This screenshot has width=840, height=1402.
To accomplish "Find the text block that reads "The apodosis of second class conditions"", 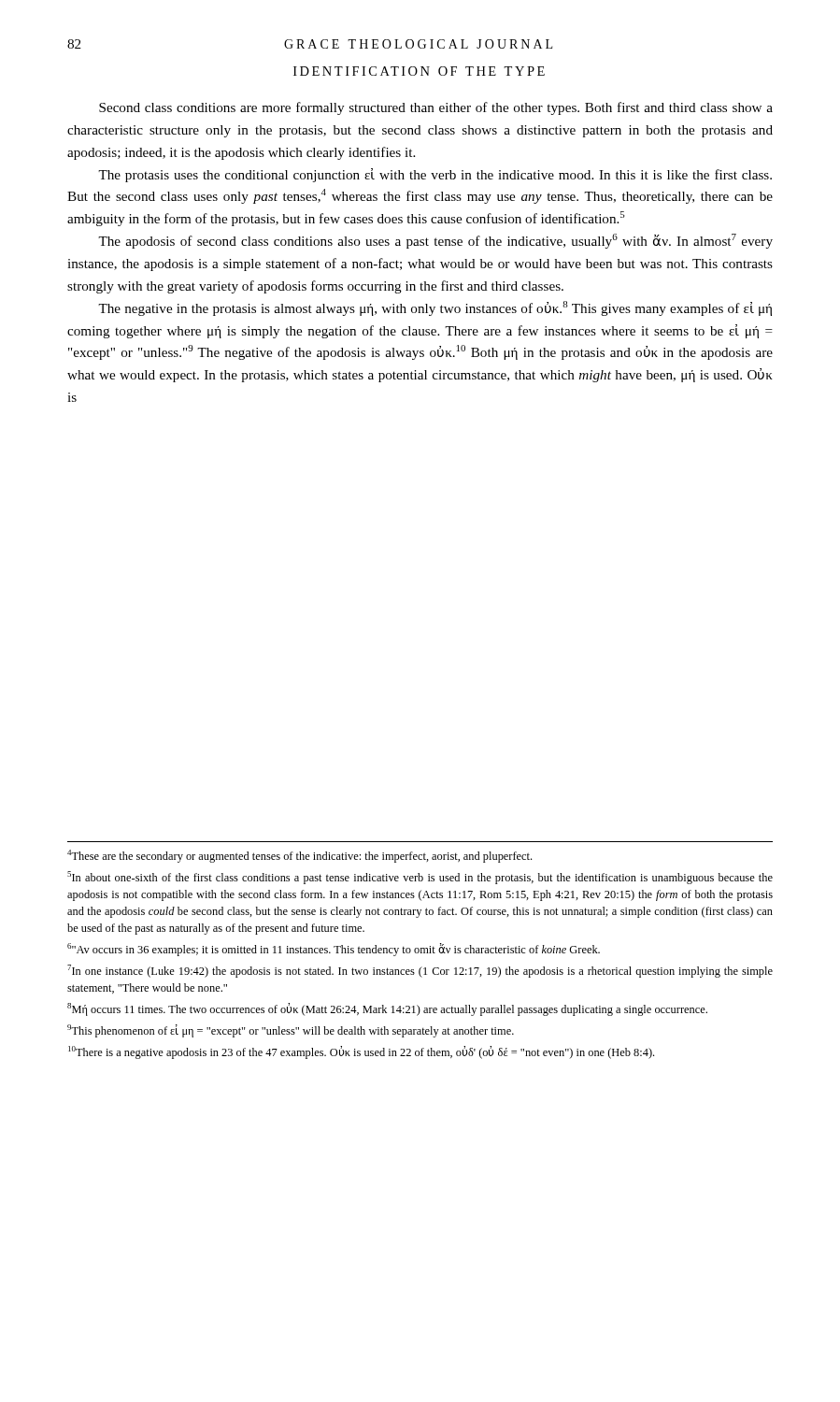I will (x=420, y=262).
